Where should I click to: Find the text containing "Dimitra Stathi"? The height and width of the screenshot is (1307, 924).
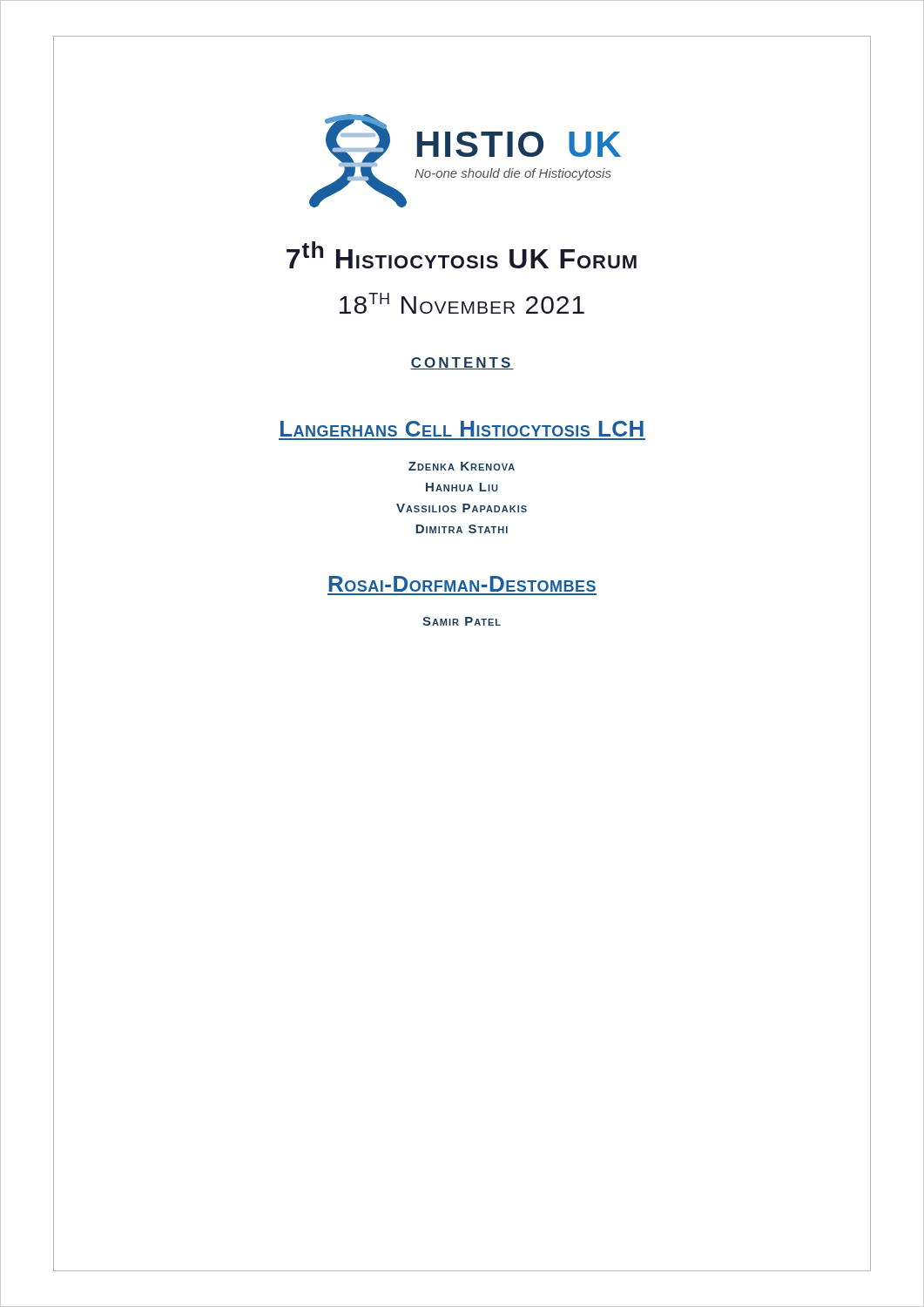tap(462, 528)
